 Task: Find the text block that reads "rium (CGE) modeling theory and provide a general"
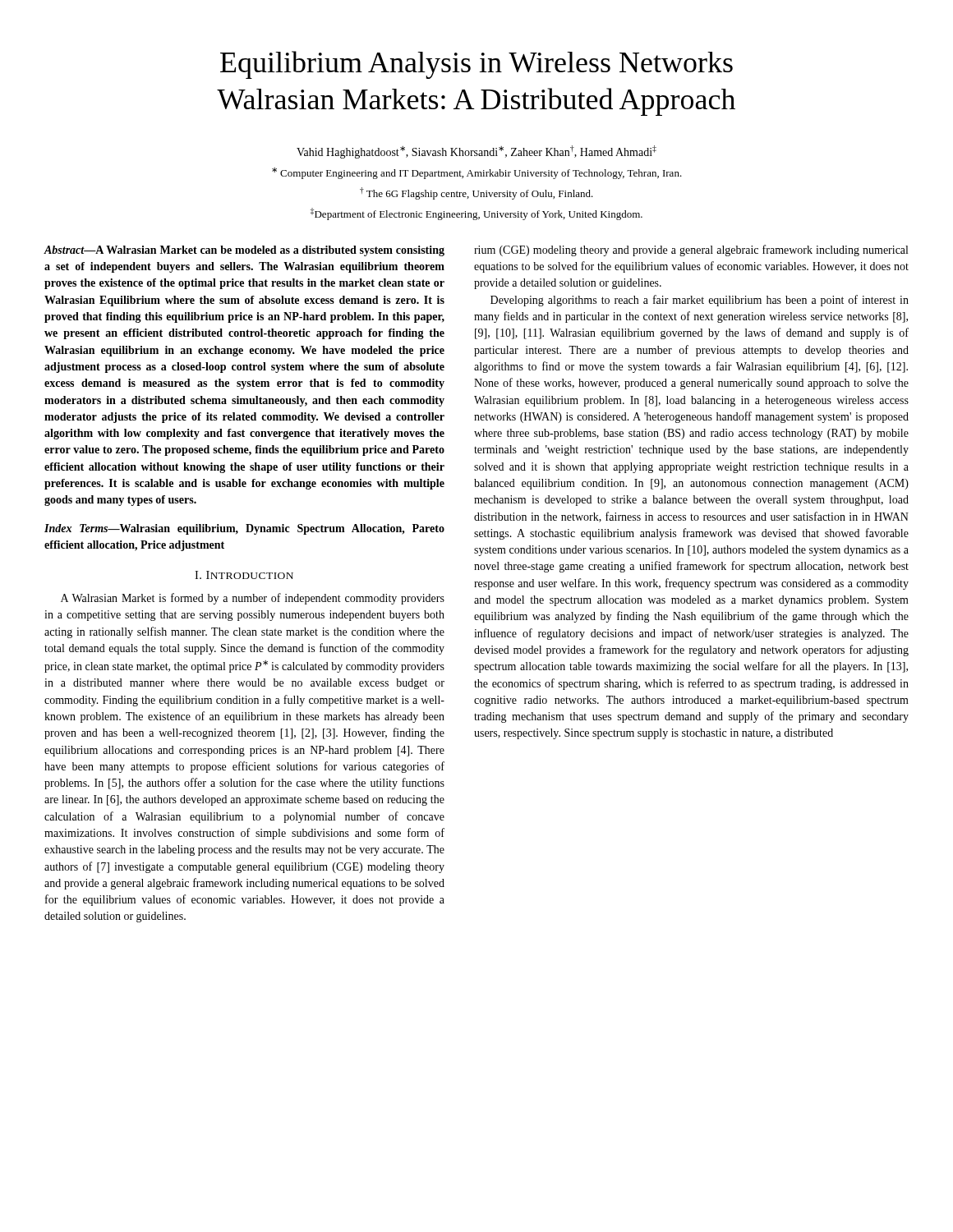[x=691, y=492]
